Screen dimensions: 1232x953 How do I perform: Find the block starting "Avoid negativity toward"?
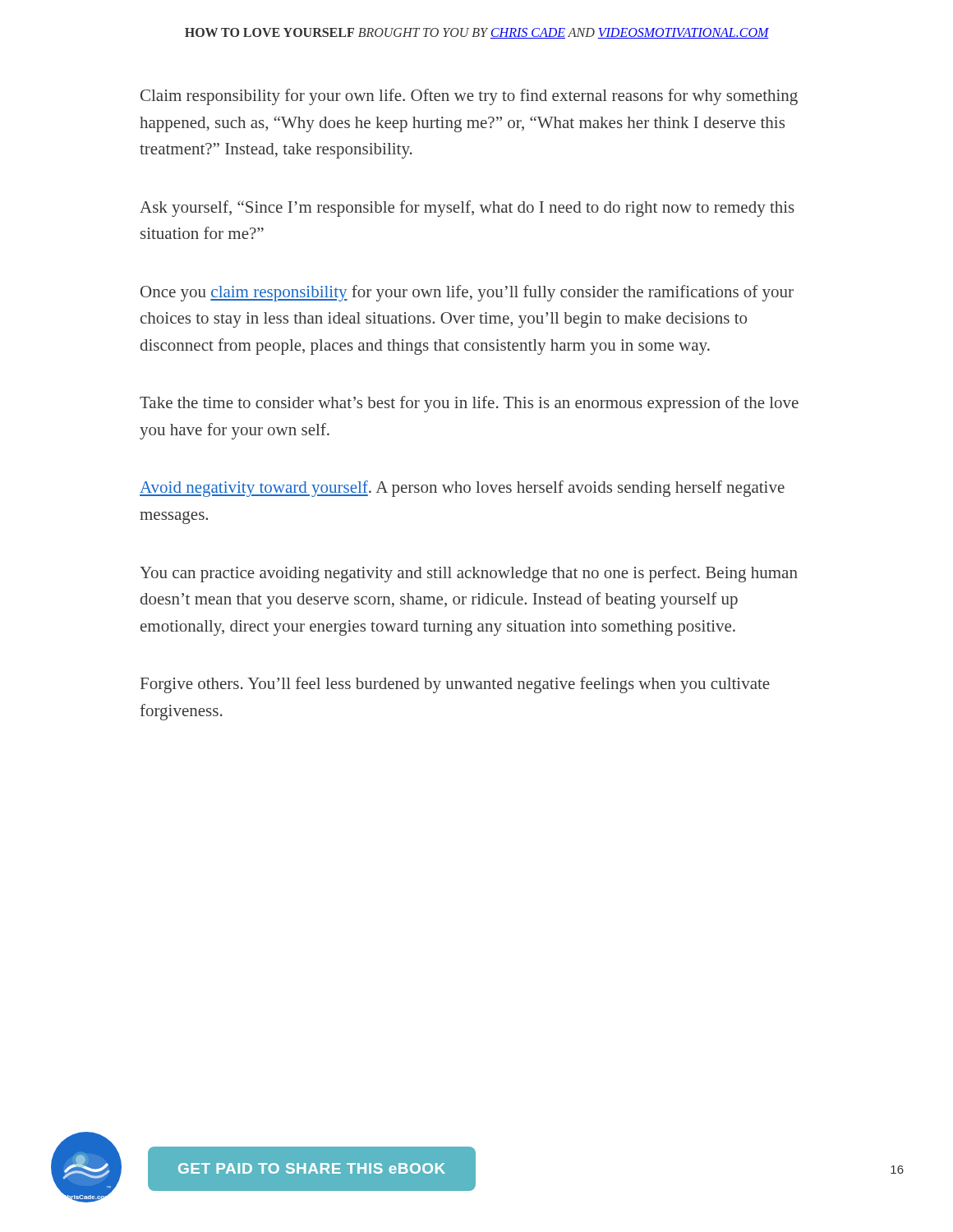coord(462,501)
